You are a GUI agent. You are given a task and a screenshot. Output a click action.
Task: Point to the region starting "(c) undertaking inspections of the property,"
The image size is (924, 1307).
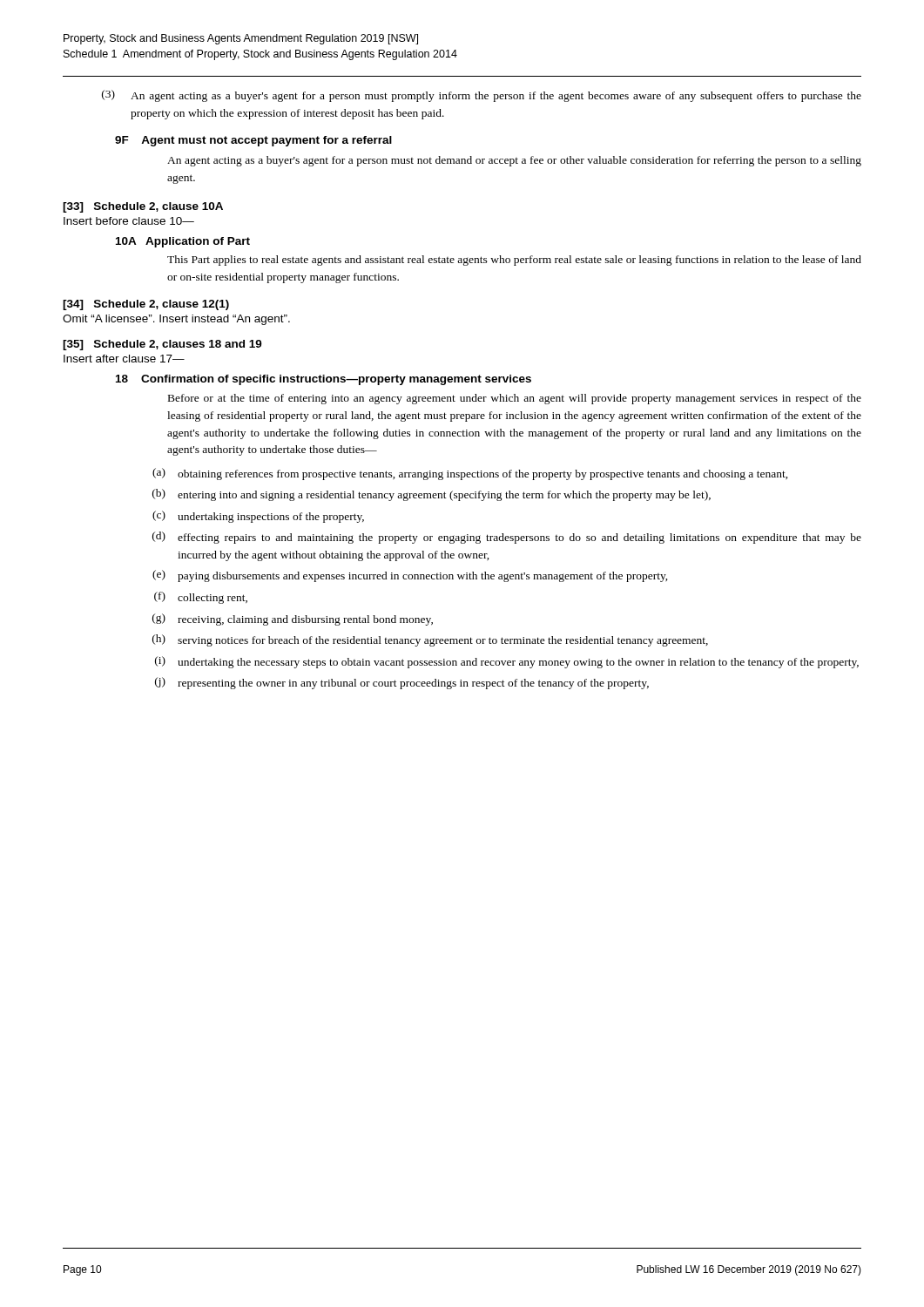coord(258,517)
